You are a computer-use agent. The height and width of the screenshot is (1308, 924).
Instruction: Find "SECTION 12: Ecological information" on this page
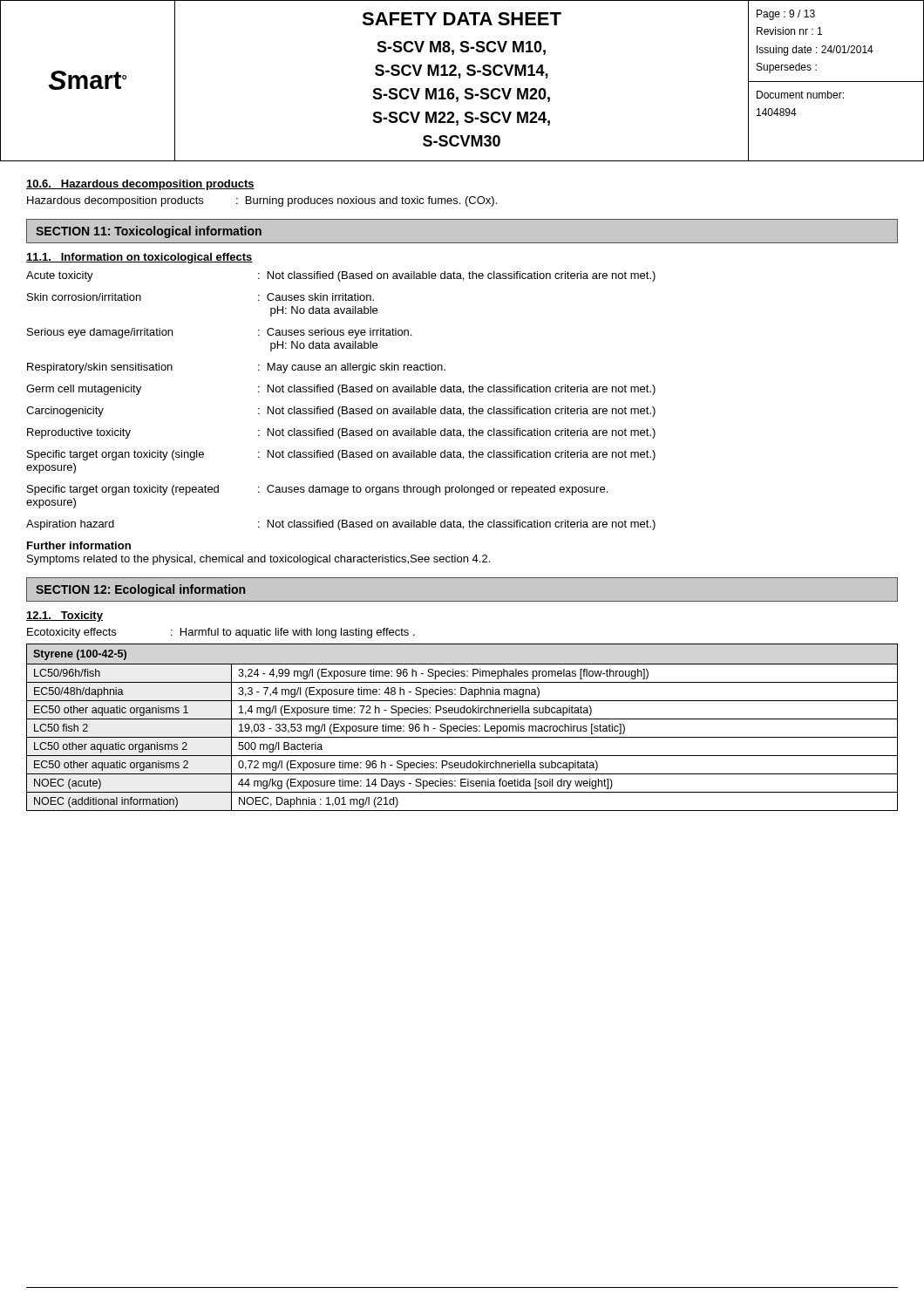tap(141, 589)
